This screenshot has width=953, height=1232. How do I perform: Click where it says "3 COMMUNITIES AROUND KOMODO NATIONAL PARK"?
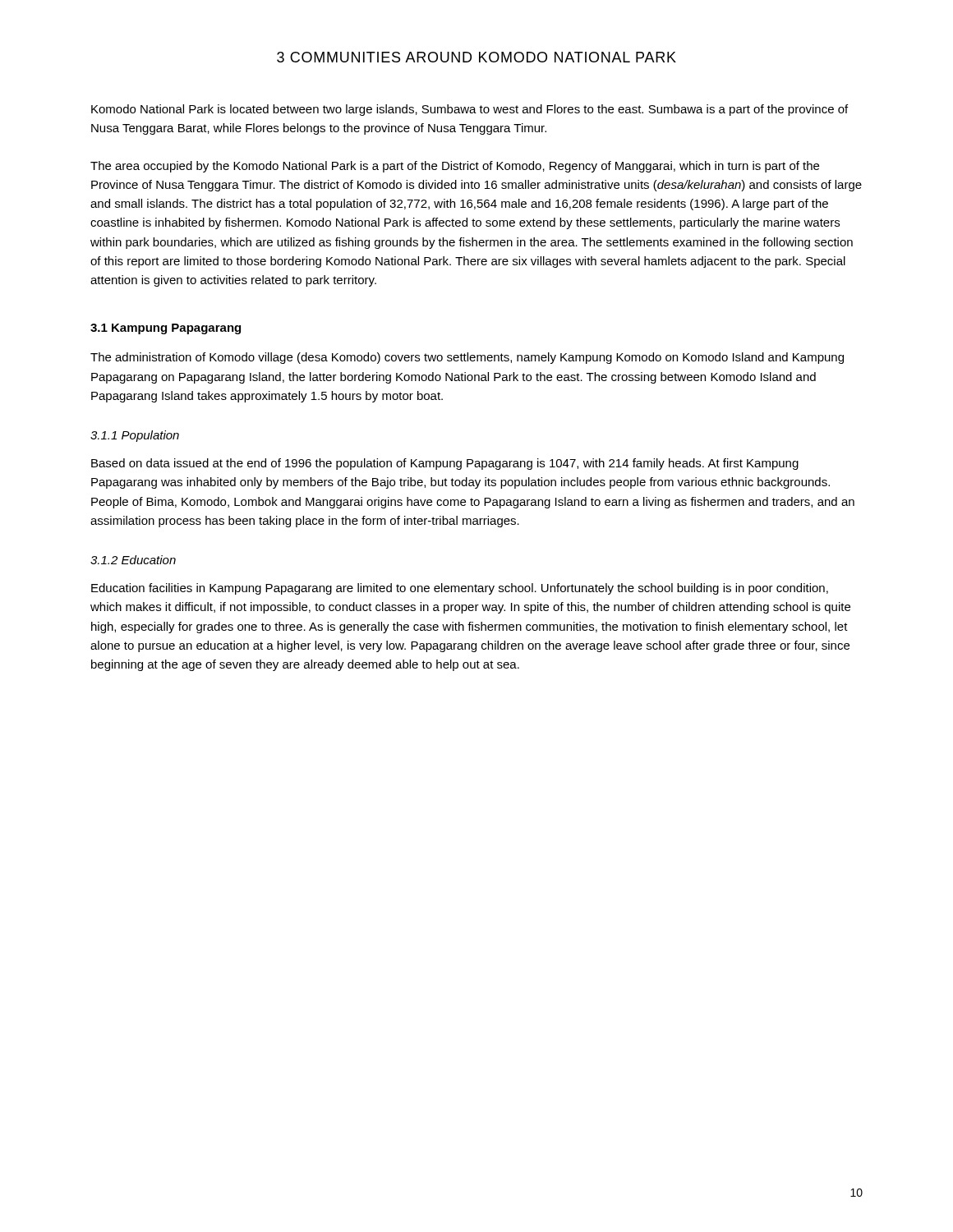tap(476, 58)
